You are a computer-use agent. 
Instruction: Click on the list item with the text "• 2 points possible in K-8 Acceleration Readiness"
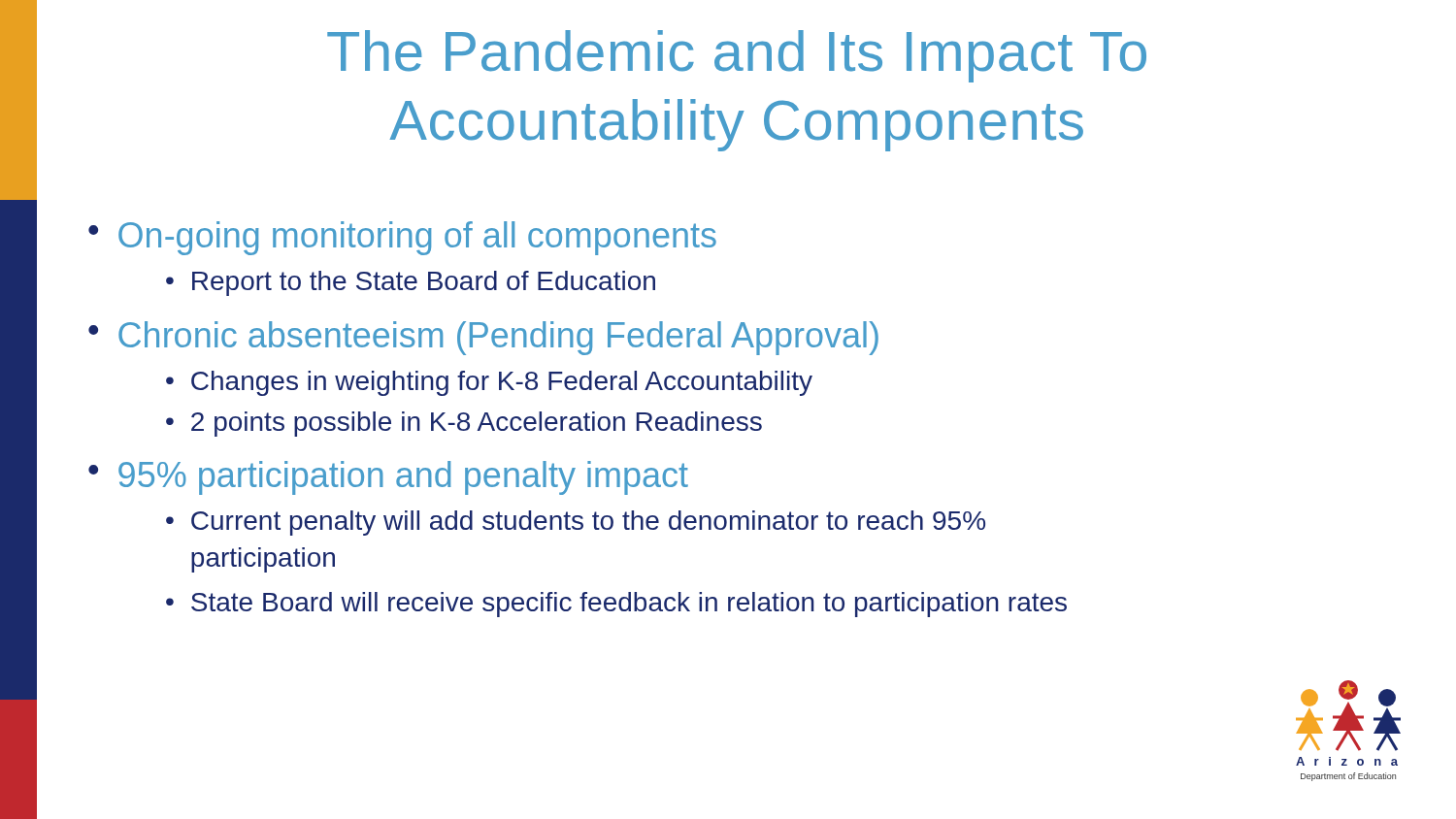pyautogui.click(x=464, y=422)
